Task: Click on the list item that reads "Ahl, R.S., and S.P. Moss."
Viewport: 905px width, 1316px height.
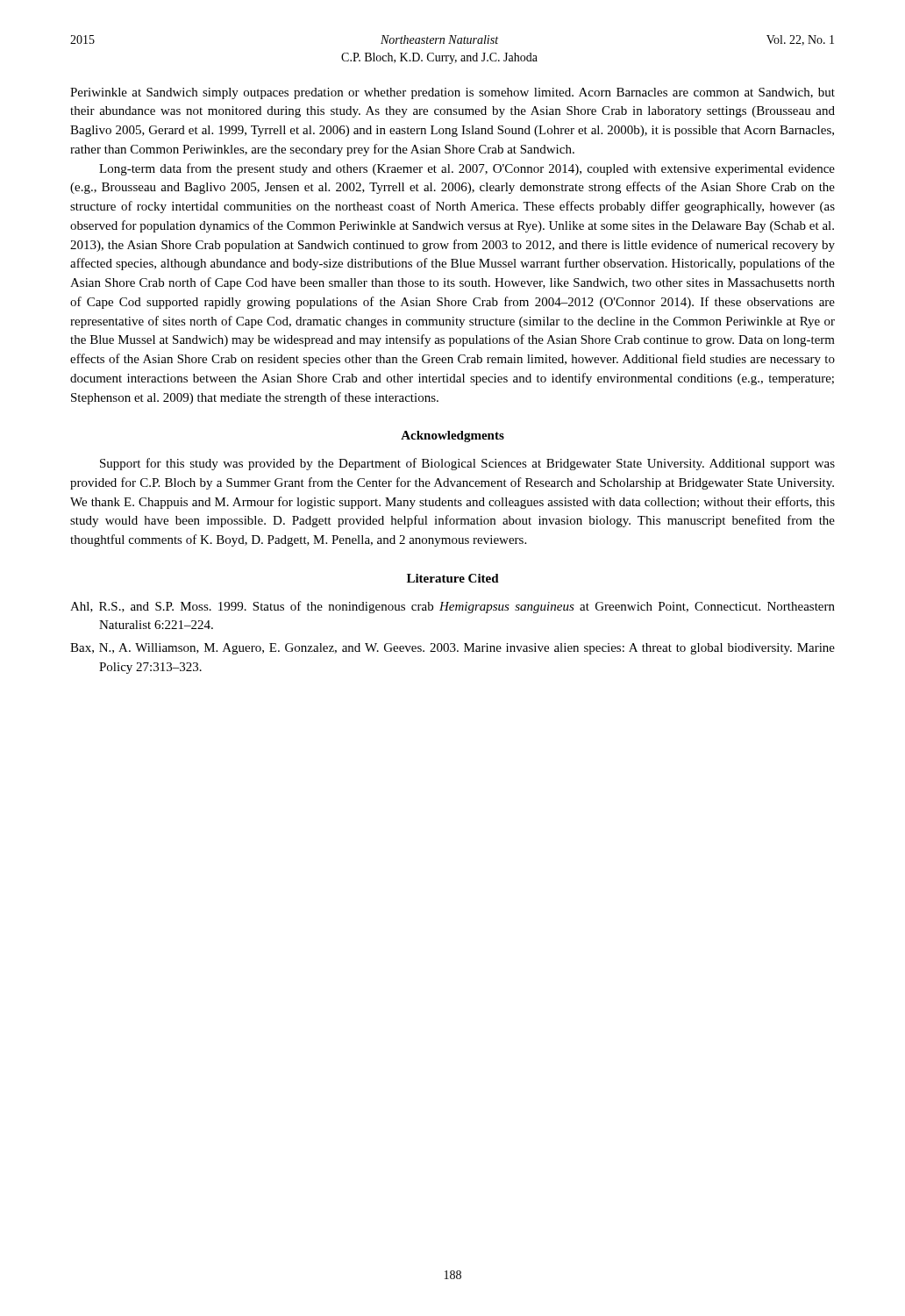Action: coord(452,615)
